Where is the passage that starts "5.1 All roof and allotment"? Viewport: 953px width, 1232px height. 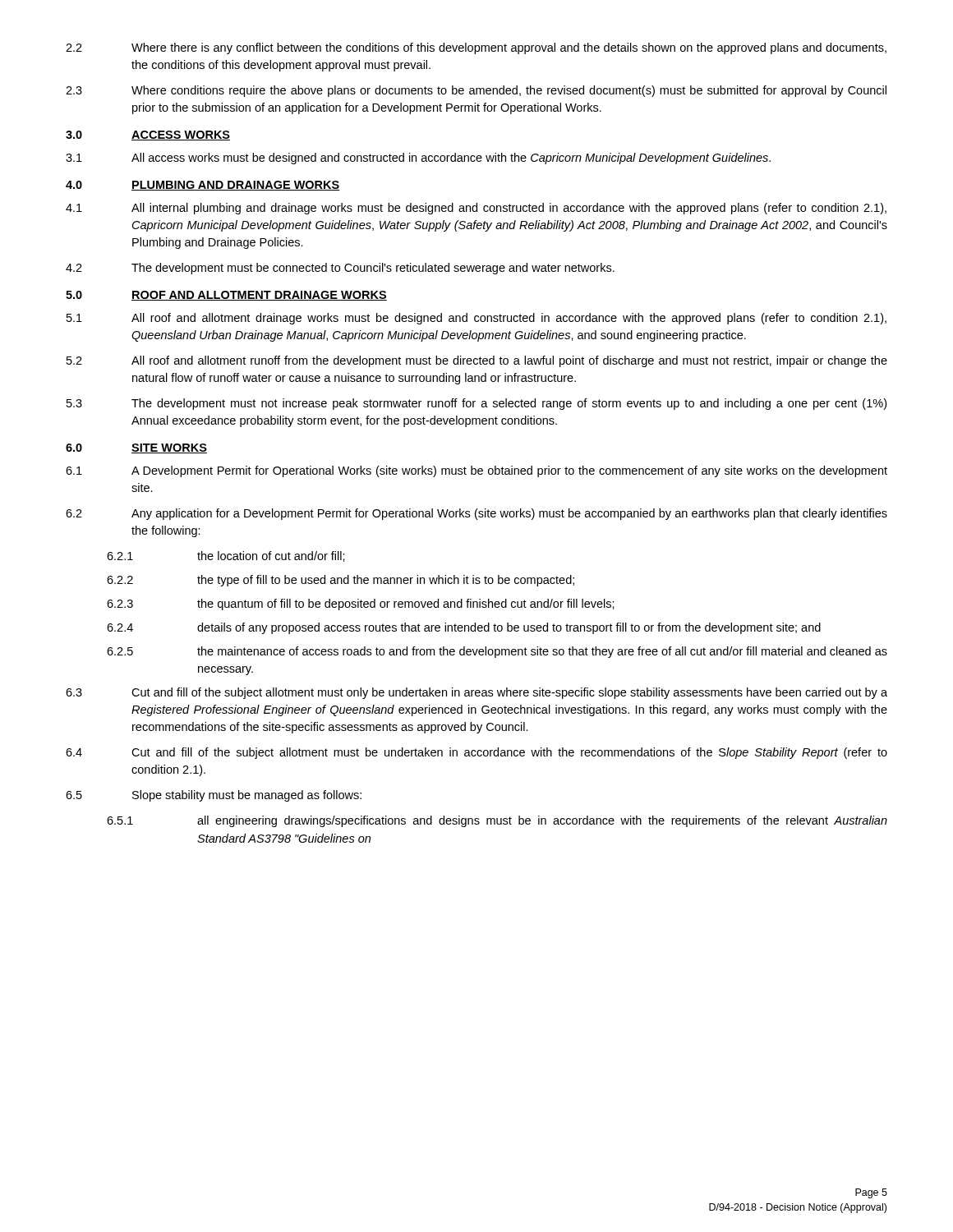click(x=476, y=327)
